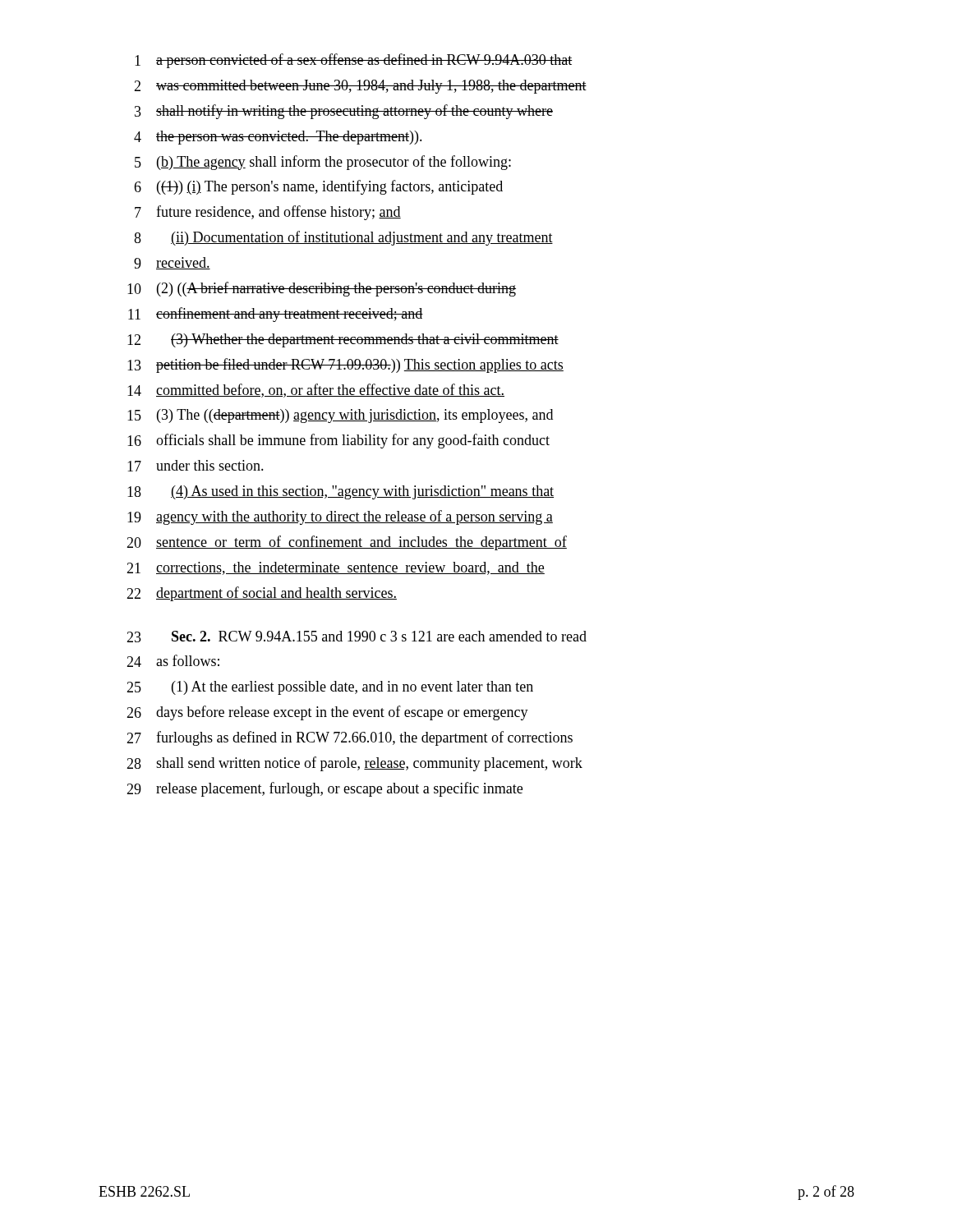Navigate to the region starting "2 was committed between June 30,"
This screenshot has width=953, height=1232.
pyautogui.click(x=476, y=87)
